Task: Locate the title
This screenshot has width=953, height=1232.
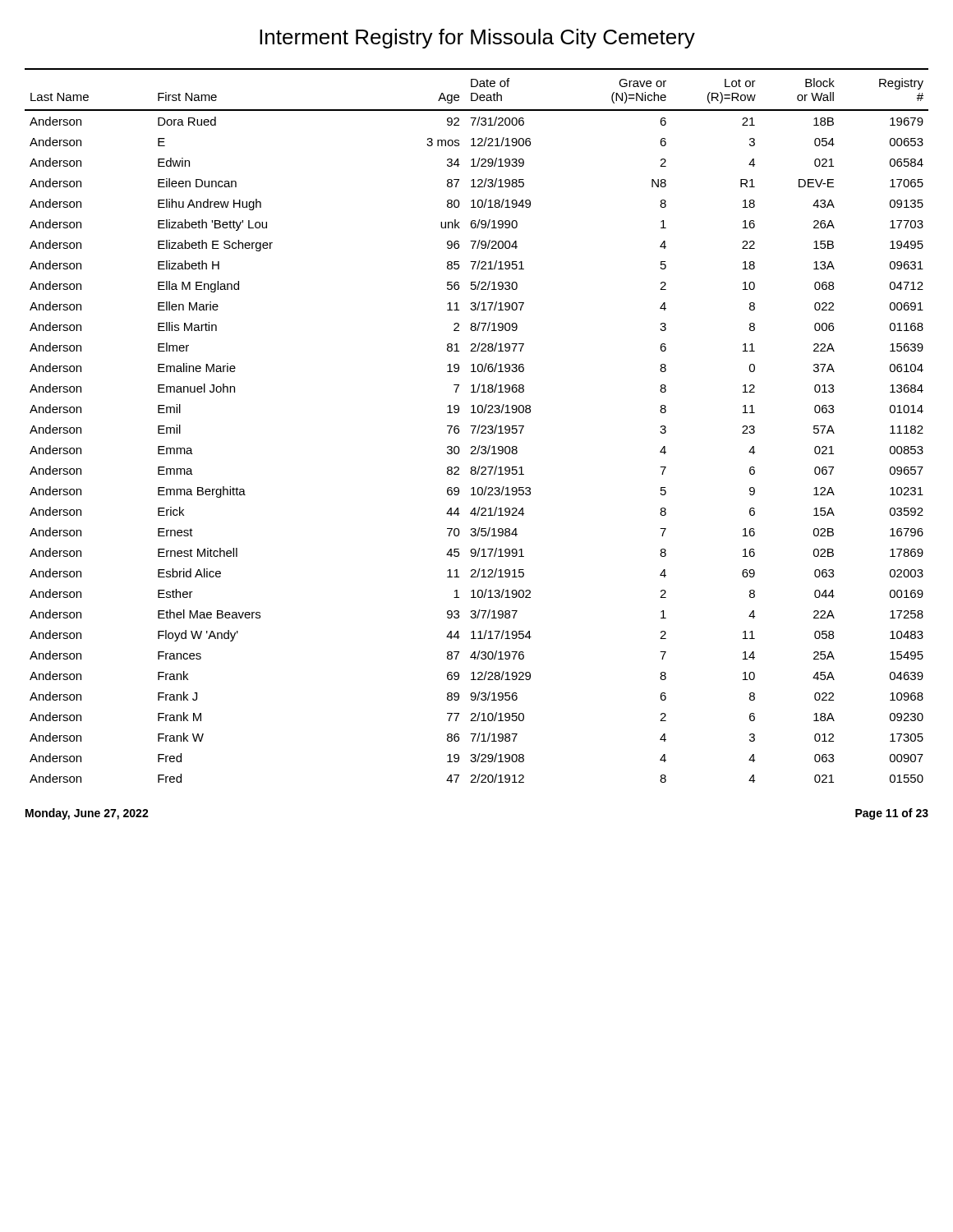Action: (476, 37)
